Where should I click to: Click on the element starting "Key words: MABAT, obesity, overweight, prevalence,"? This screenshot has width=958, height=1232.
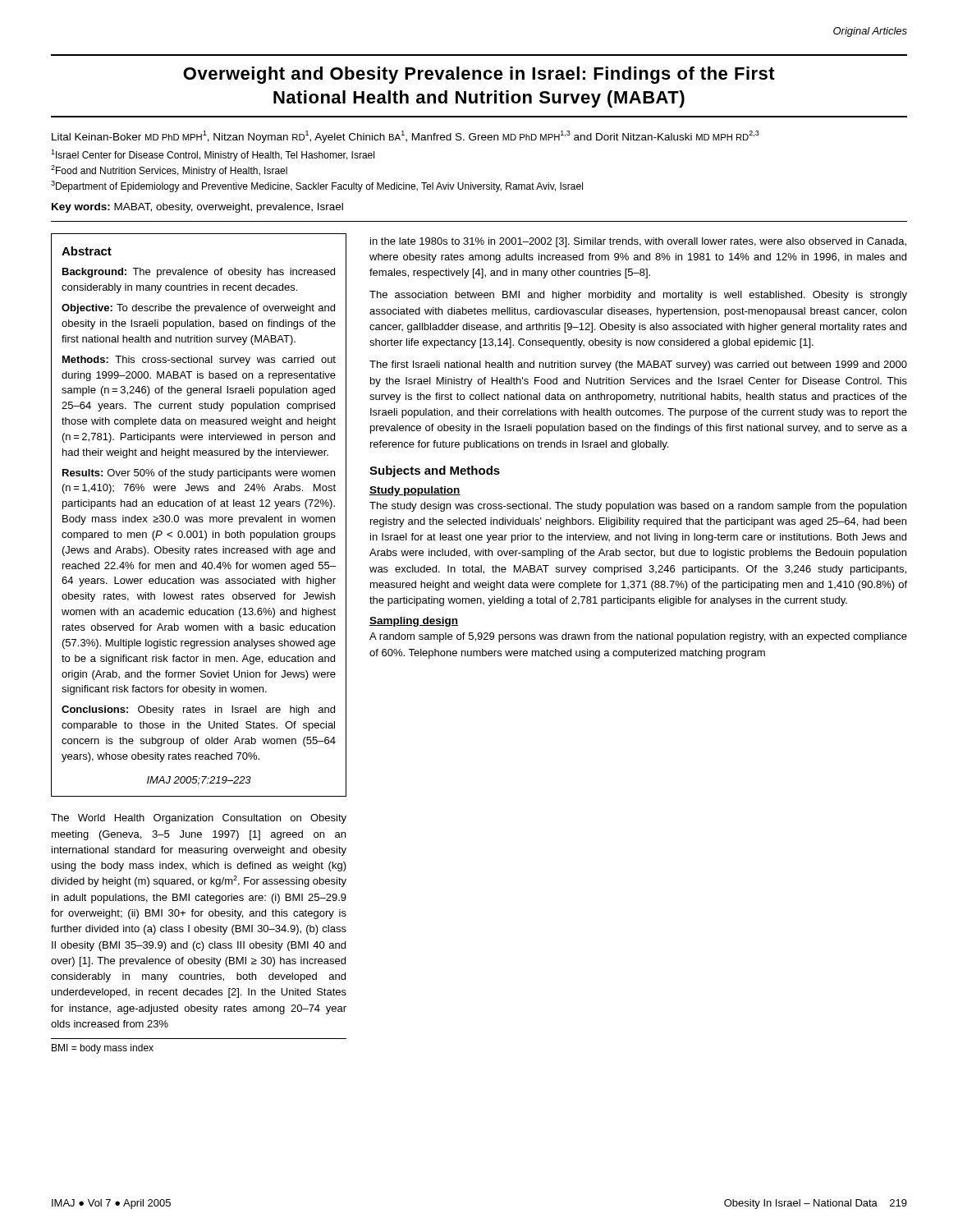pos(197,206)
